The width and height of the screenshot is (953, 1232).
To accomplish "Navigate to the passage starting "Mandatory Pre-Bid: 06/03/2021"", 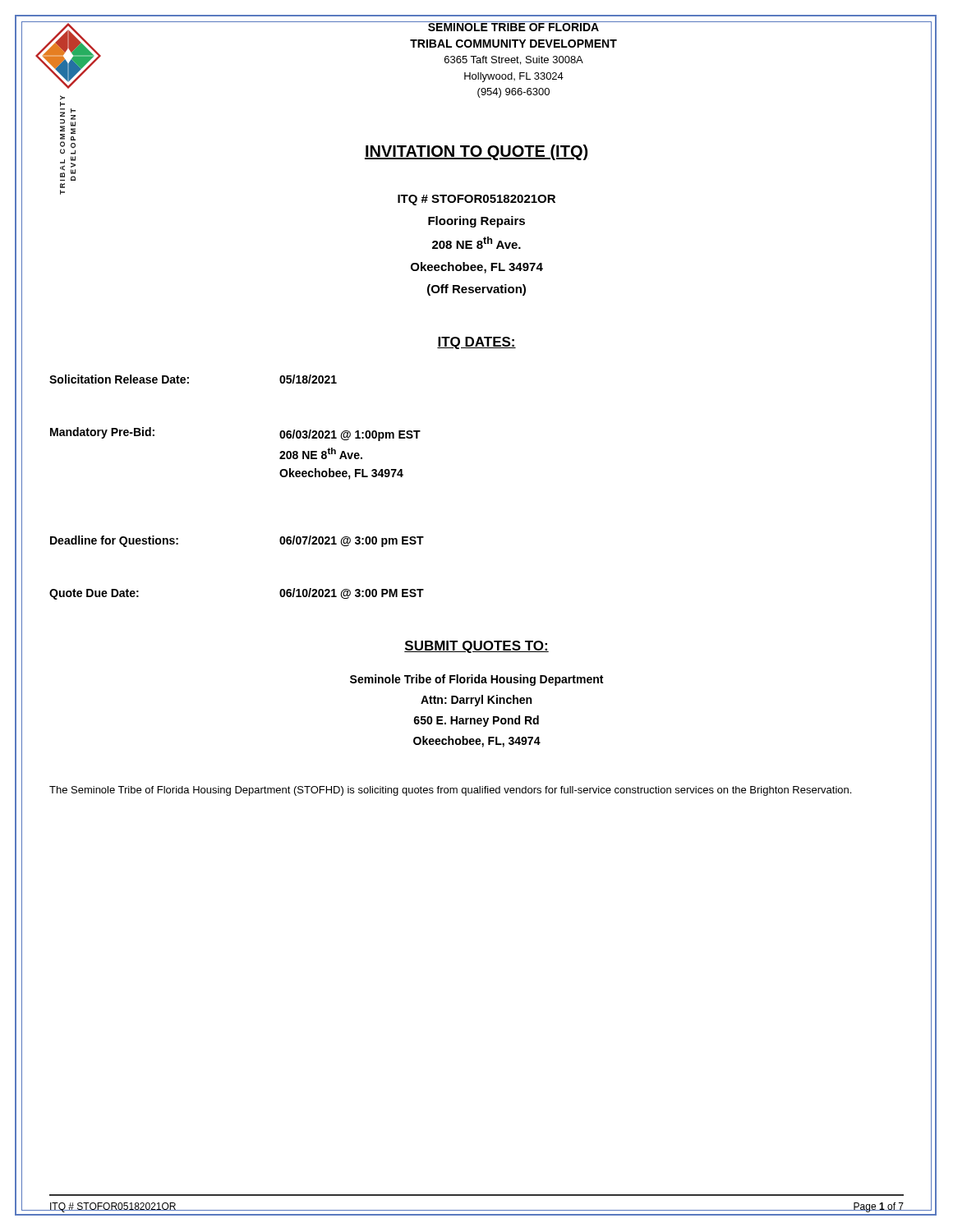I will pos(103,434).
